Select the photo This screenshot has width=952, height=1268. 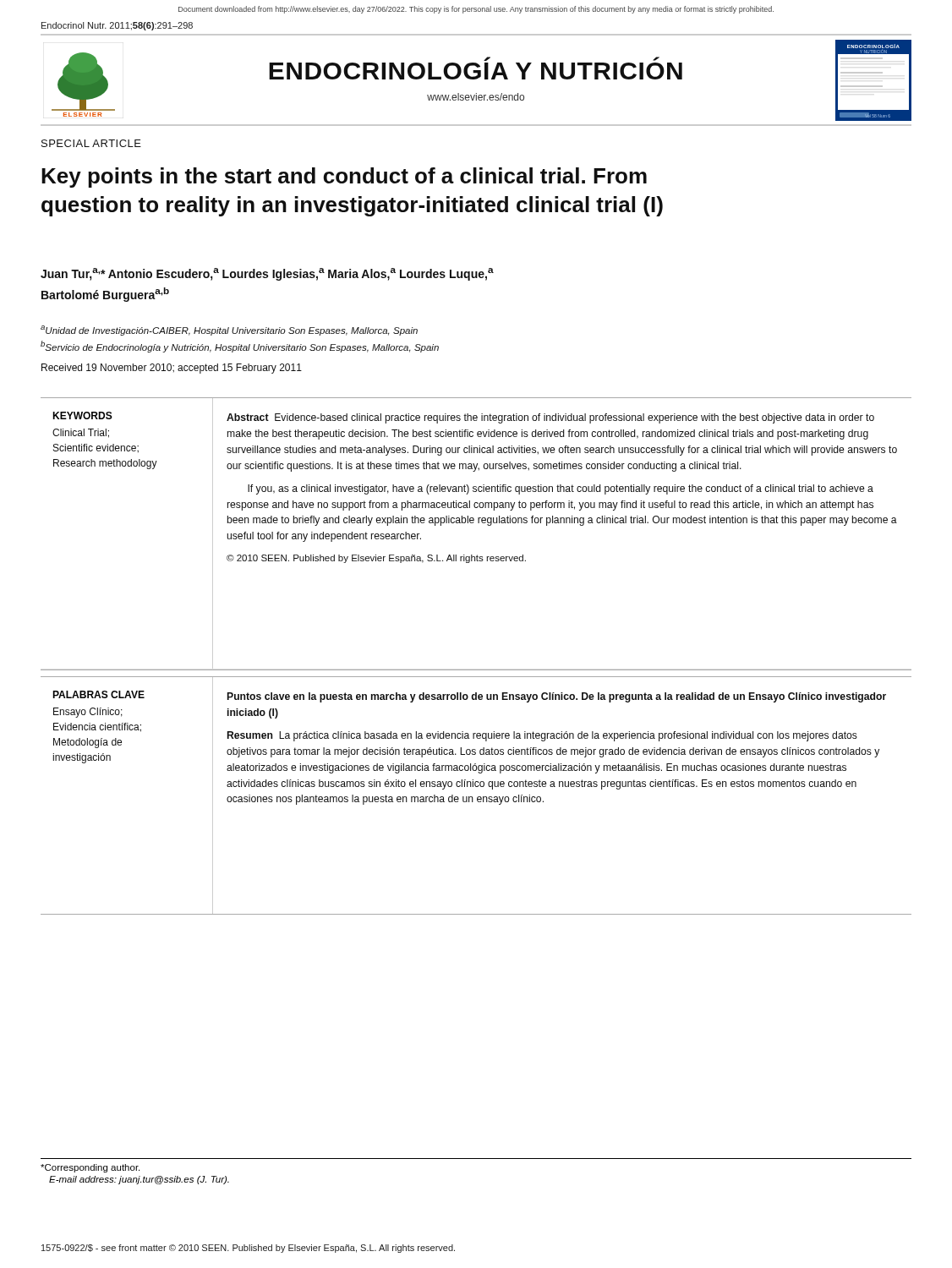(869, 80)
